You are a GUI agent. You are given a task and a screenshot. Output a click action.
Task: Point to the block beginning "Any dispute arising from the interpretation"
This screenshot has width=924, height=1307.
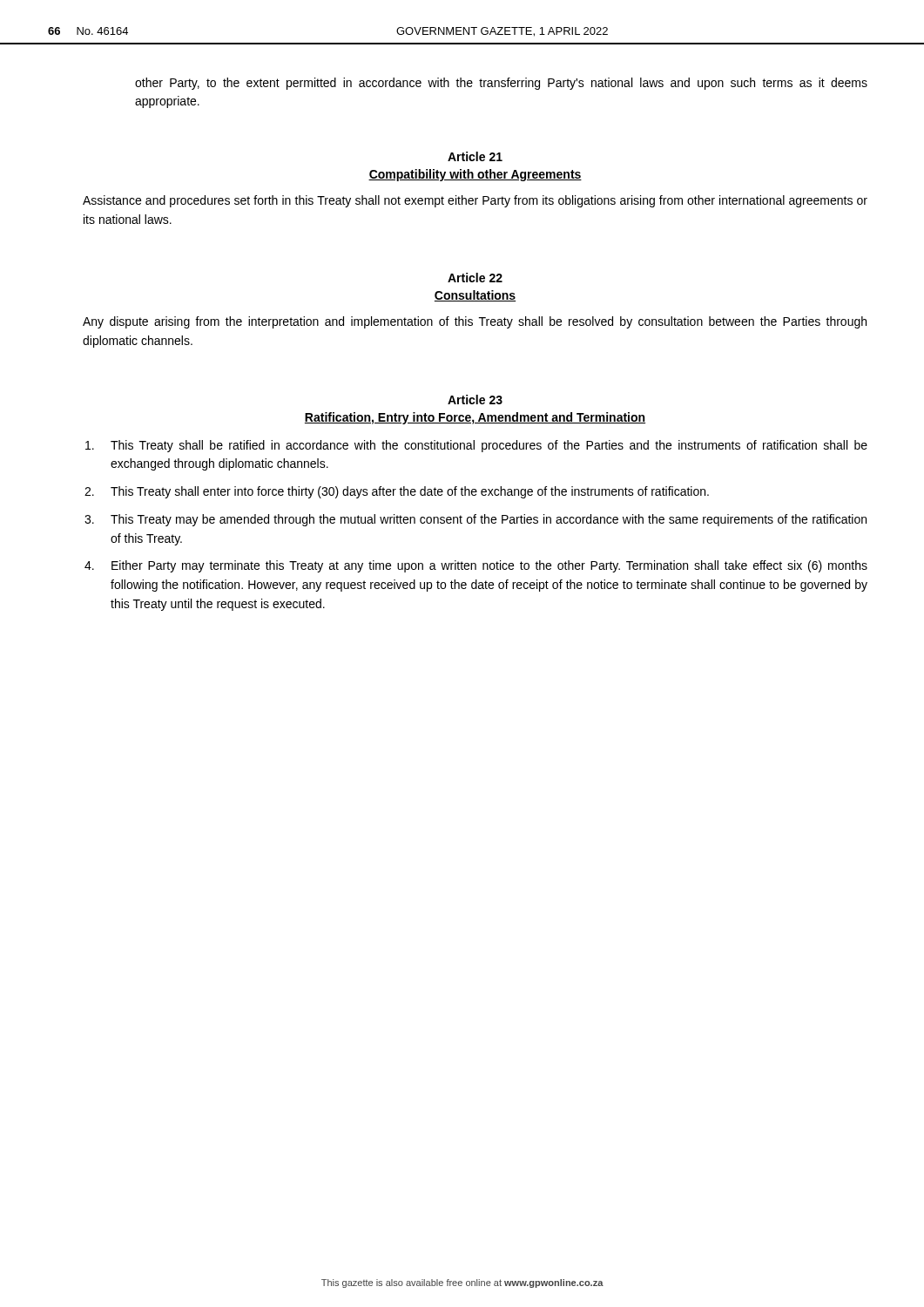pos(475,331)
